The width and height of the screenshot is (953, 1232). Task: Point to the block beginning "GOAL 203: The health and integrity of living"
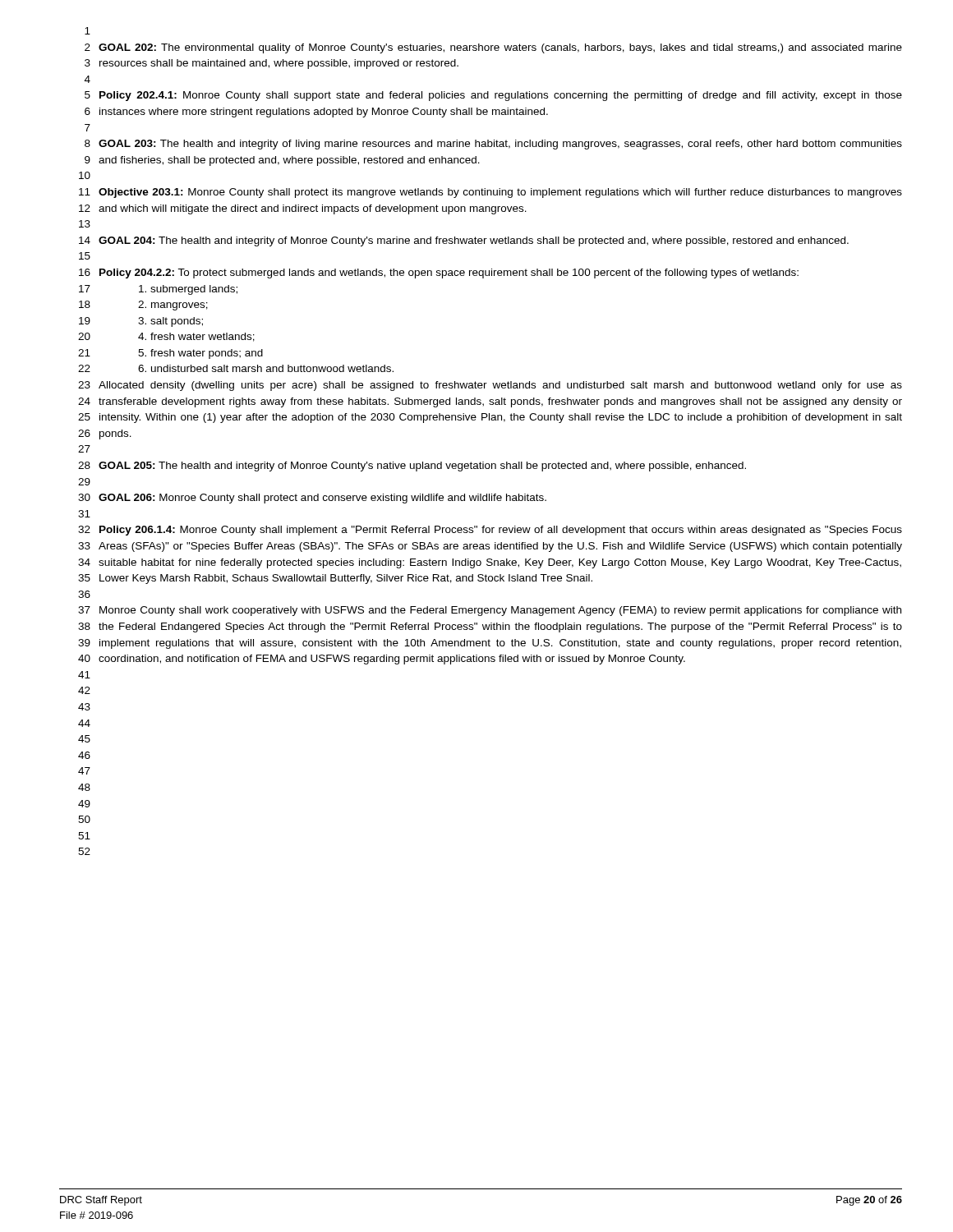pos(500,151)
